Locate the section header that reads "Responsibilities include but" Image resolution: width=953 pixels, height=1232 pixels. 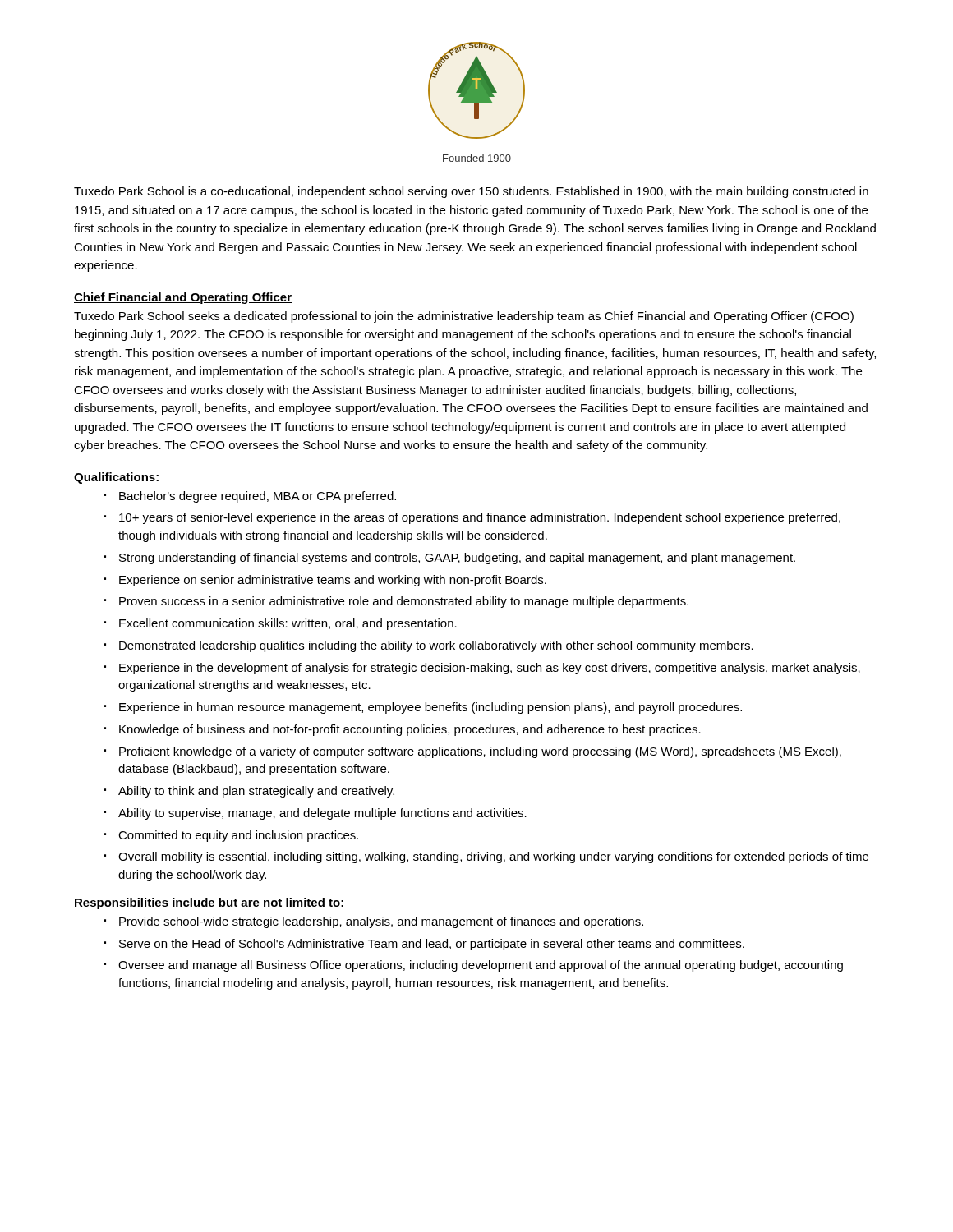(209, 902)
